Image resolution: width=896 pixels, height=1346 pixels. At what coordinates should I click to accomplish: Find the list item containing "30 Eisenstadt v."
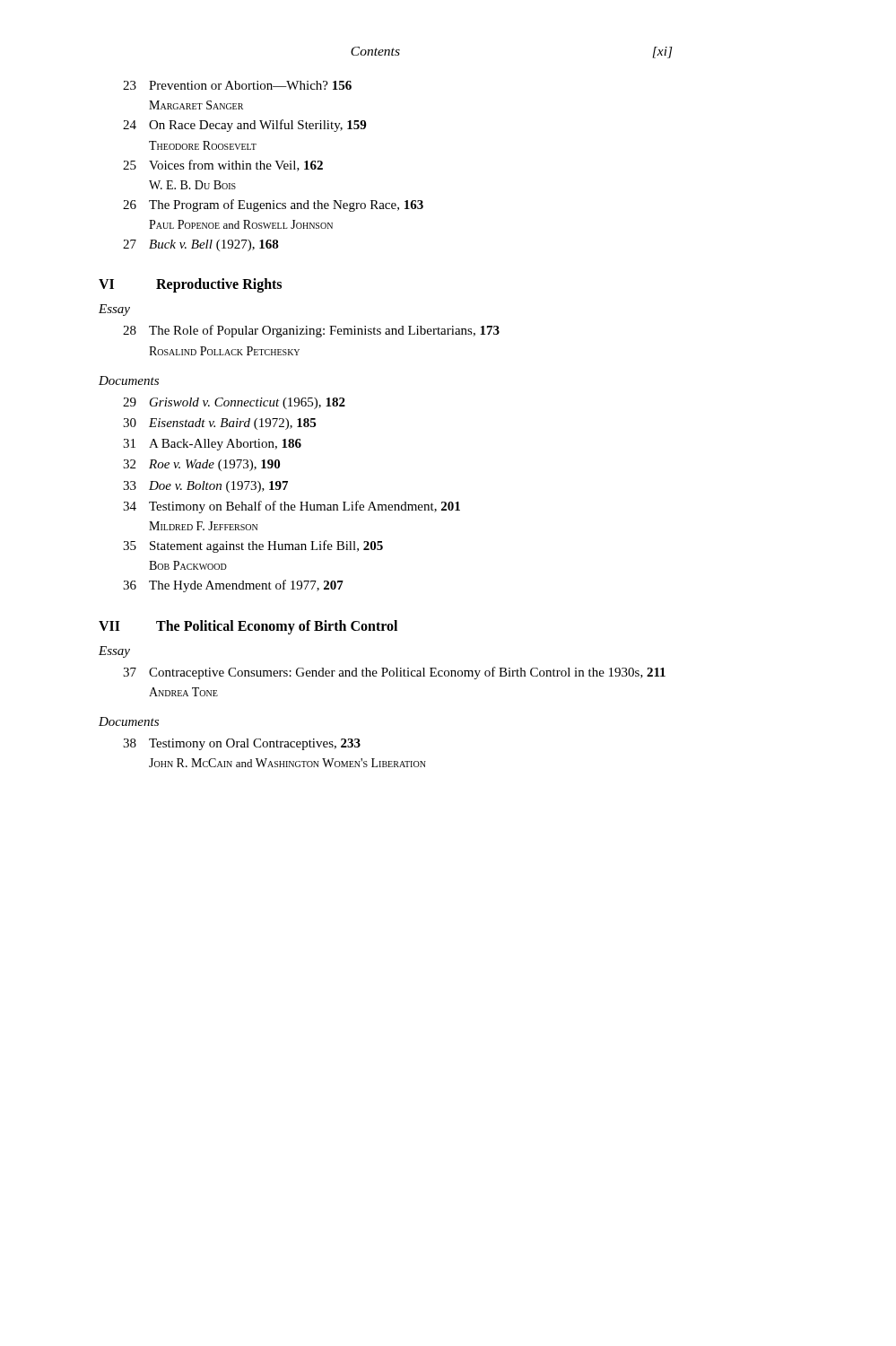pyautogui.click(x=219, y=424)
